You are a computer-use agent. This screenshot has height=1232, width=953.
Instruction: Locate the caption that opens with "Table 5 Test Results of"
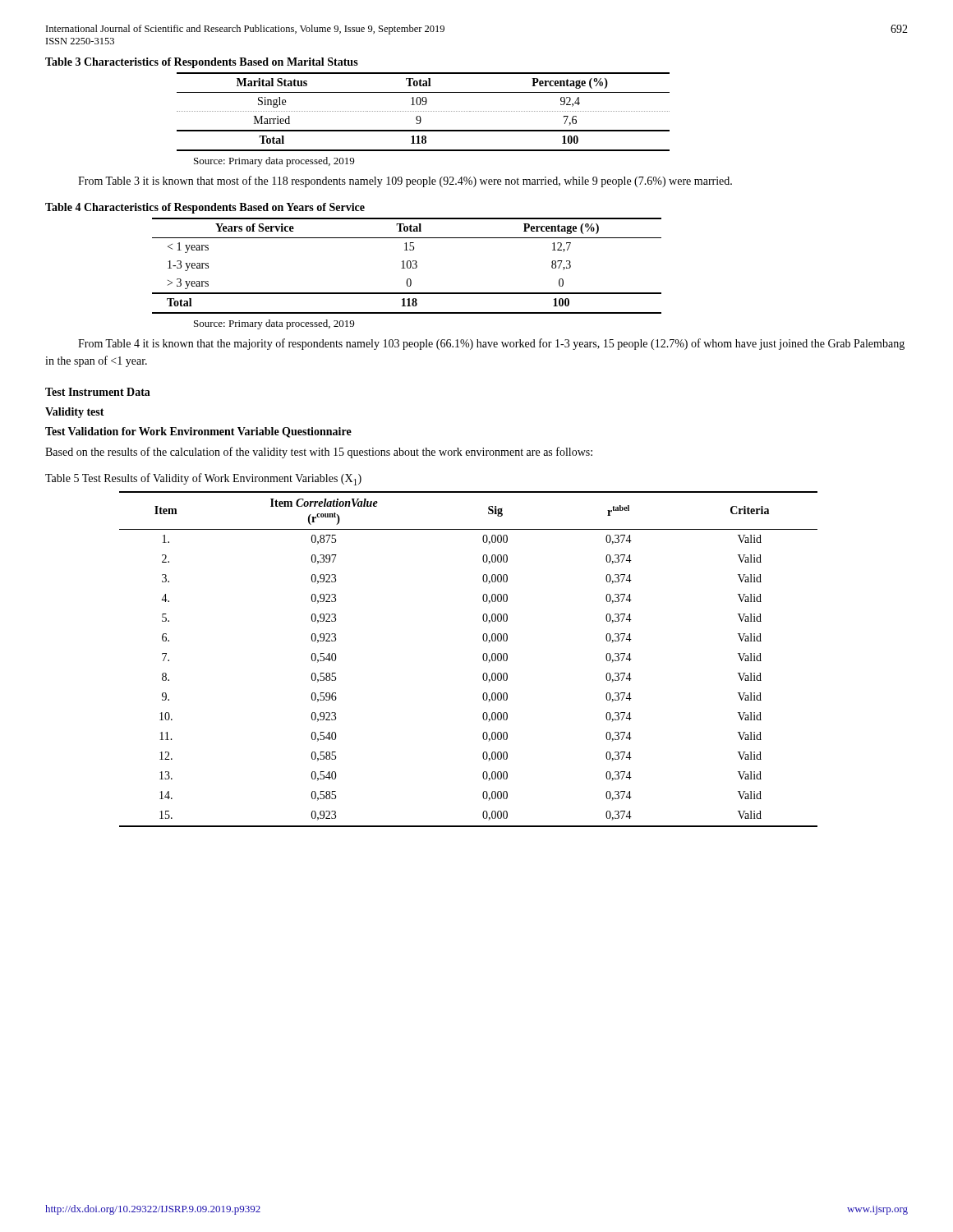pos(203,480)
